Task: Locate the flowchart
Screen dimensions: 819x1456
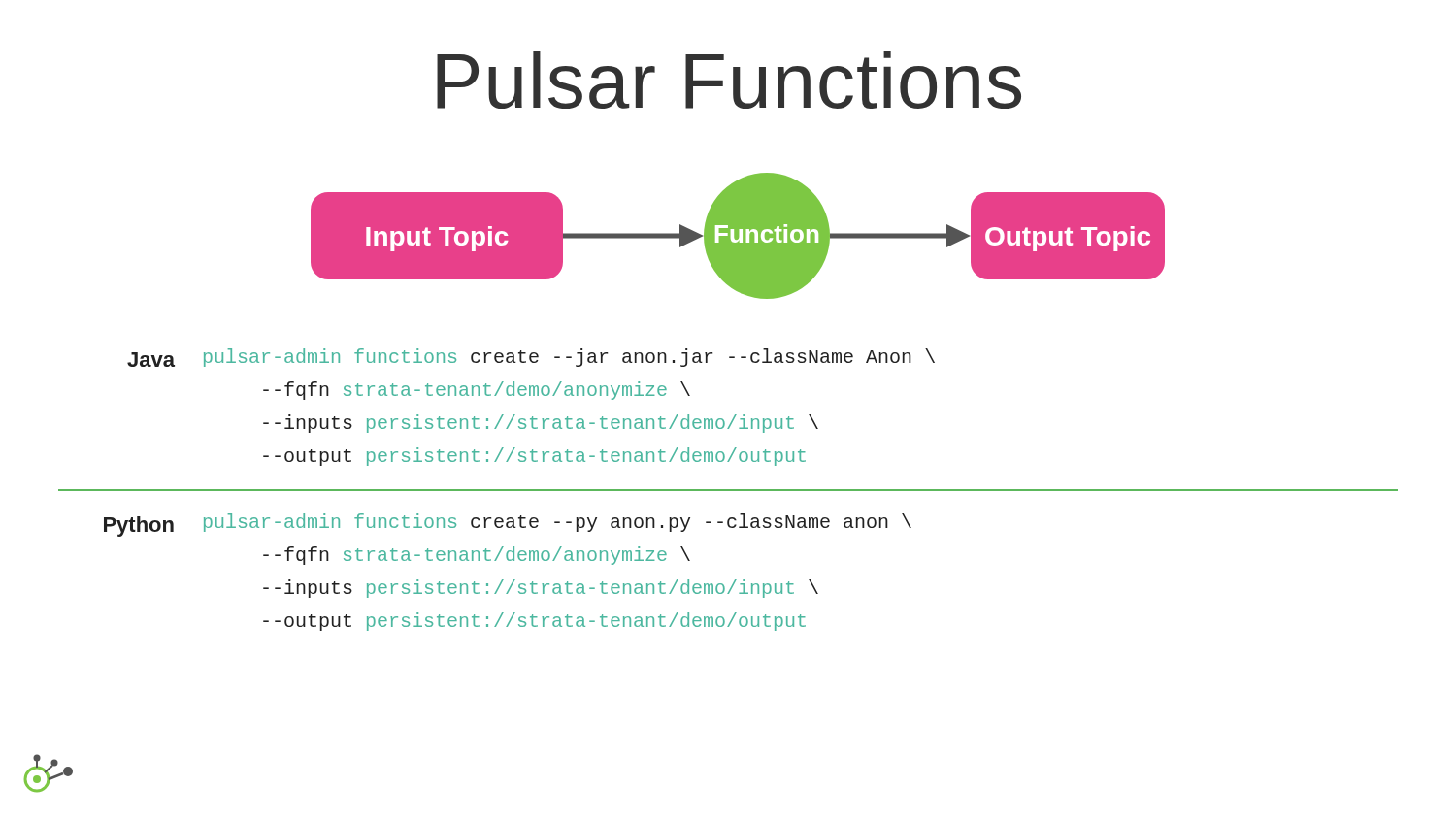Action: pos(728,231)
